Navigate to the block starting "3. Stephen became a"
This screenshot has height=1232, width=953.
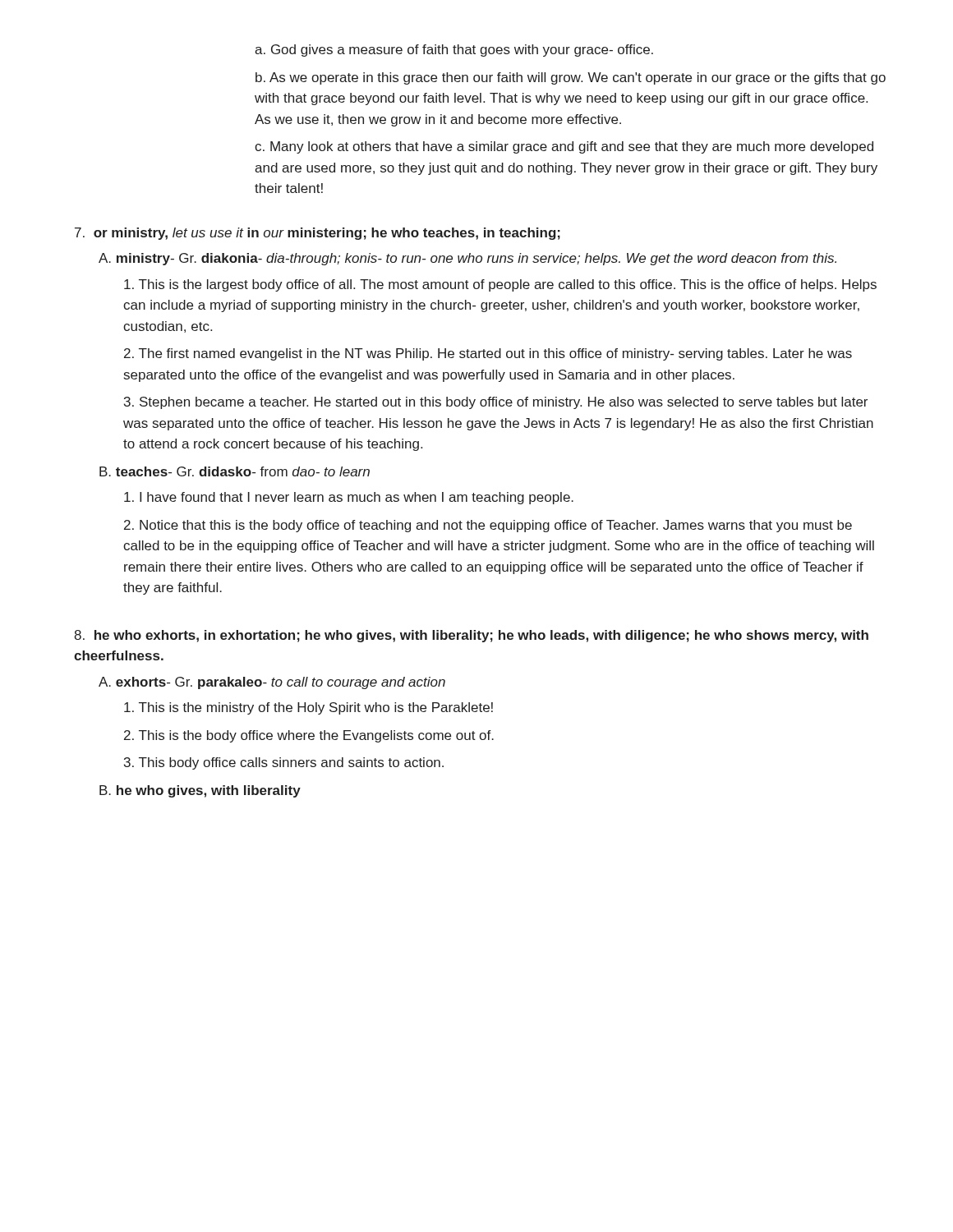tap(505, 423)
